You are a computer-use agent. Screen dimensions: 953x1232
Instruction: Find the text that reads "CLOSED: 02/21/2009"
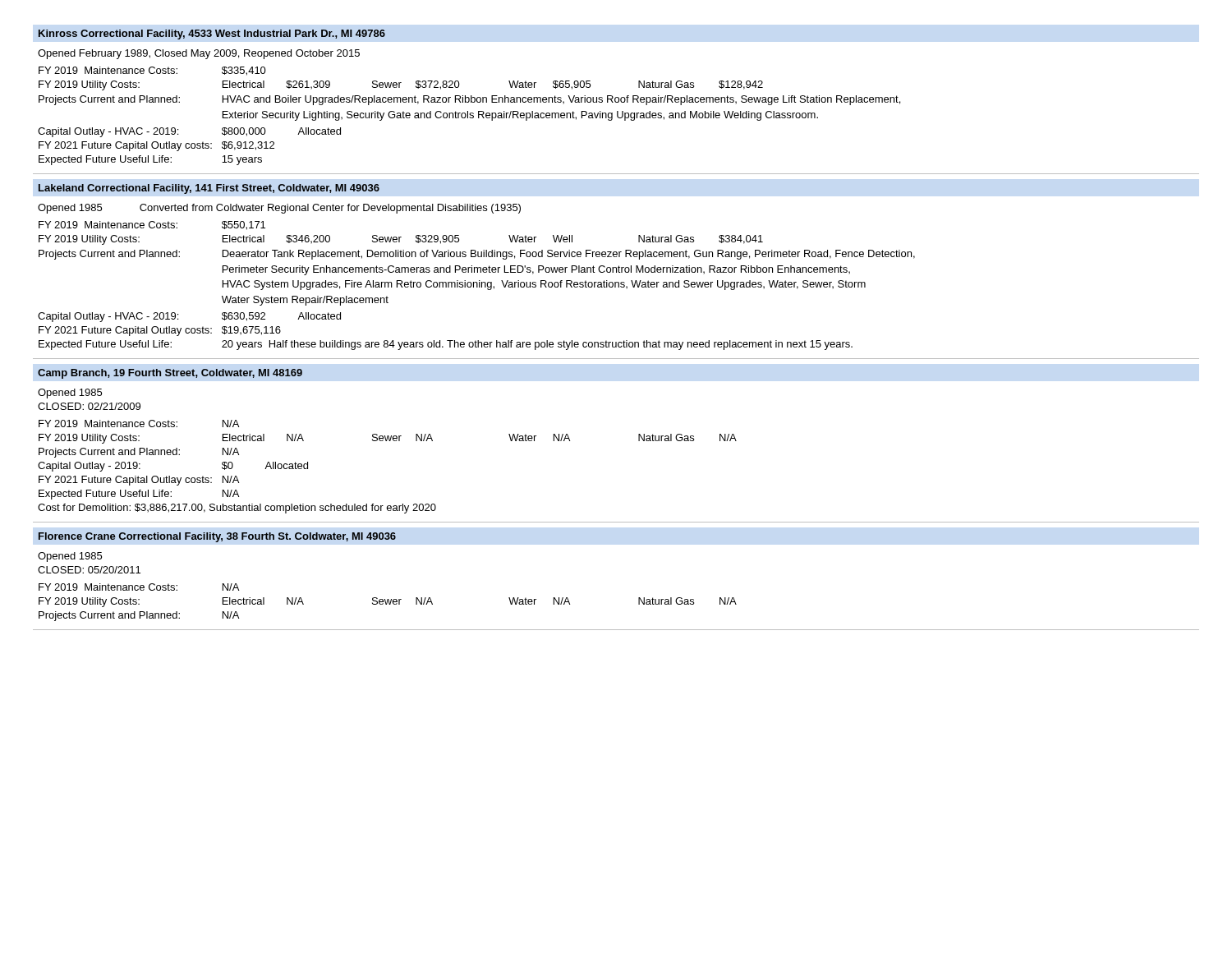tap(89, 406)
